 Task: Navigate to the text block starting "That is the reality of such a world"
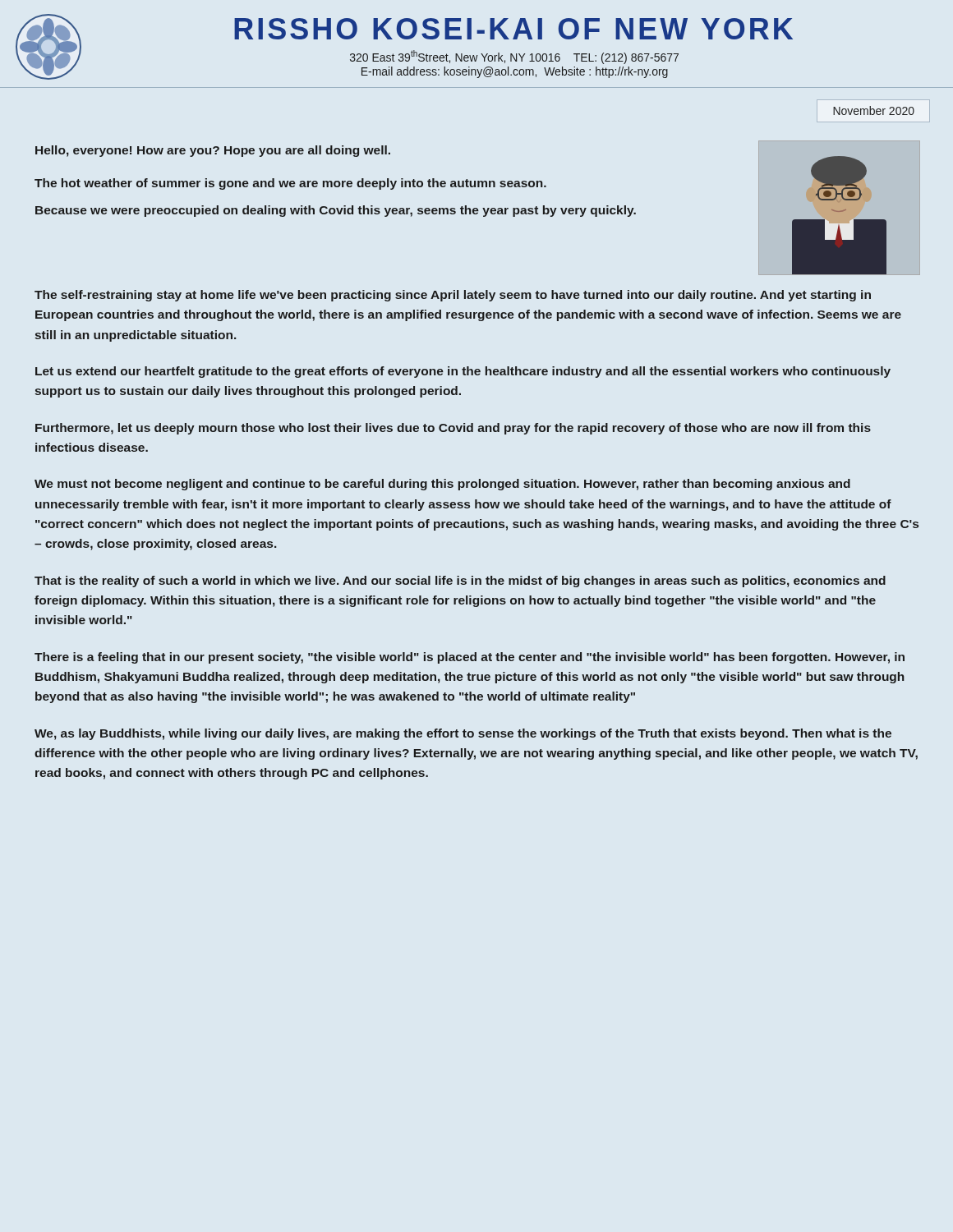point(460,600)
